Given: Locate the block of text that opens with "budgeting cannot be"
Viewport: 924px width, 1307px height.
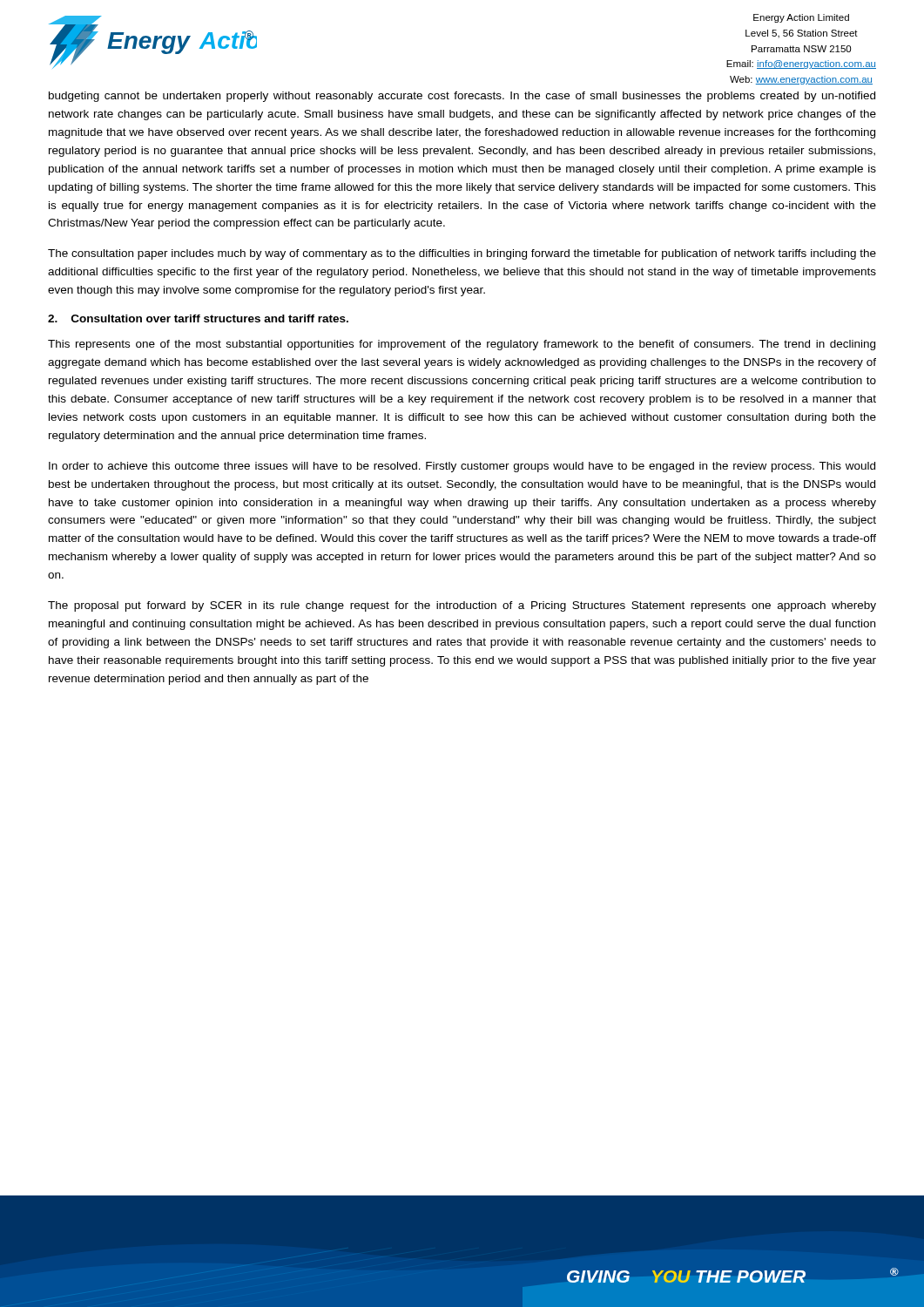Looking at the screenshot, I should pos(462,159).
